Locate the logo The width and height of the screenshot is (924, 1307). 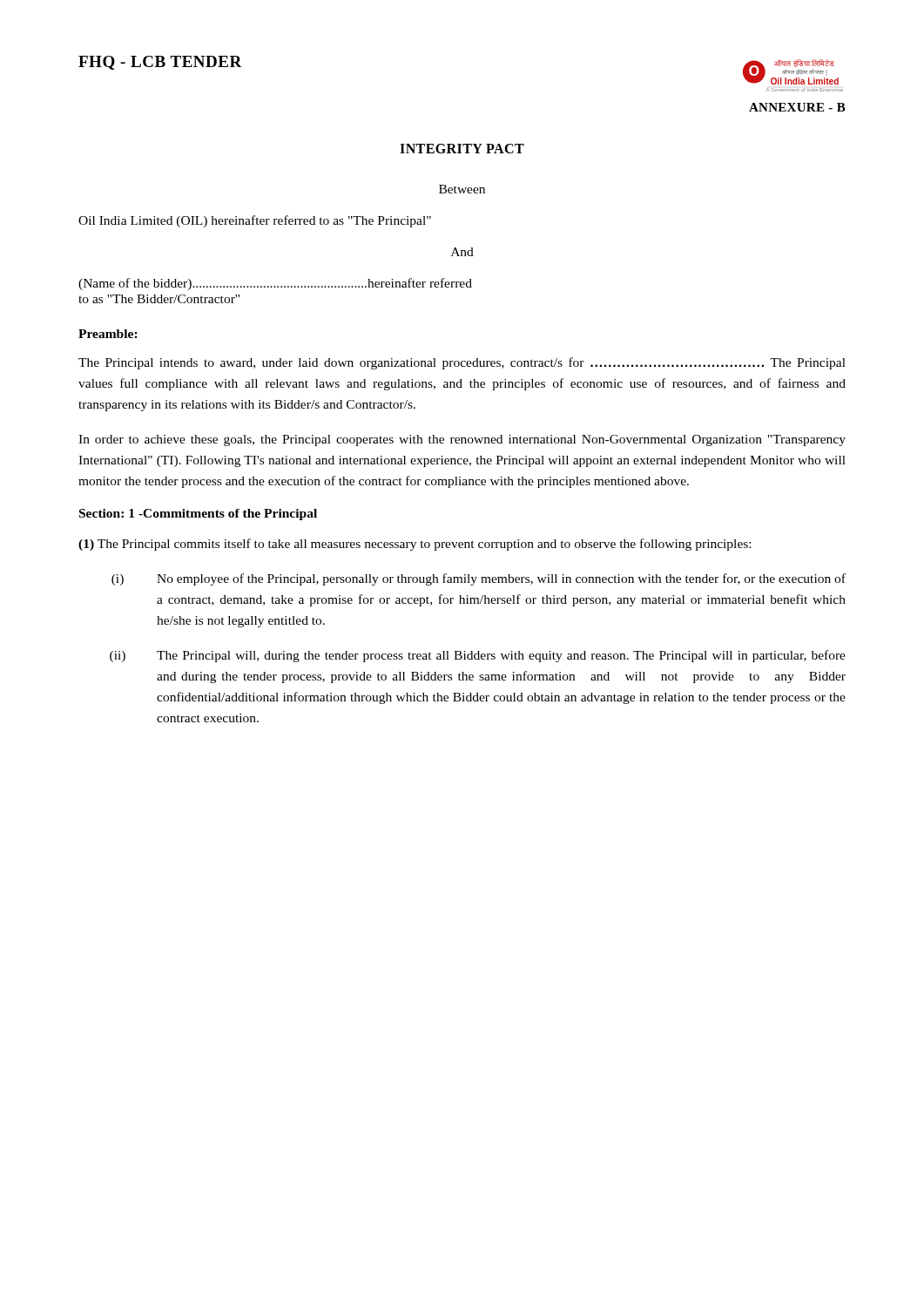[x=793, y=74]
